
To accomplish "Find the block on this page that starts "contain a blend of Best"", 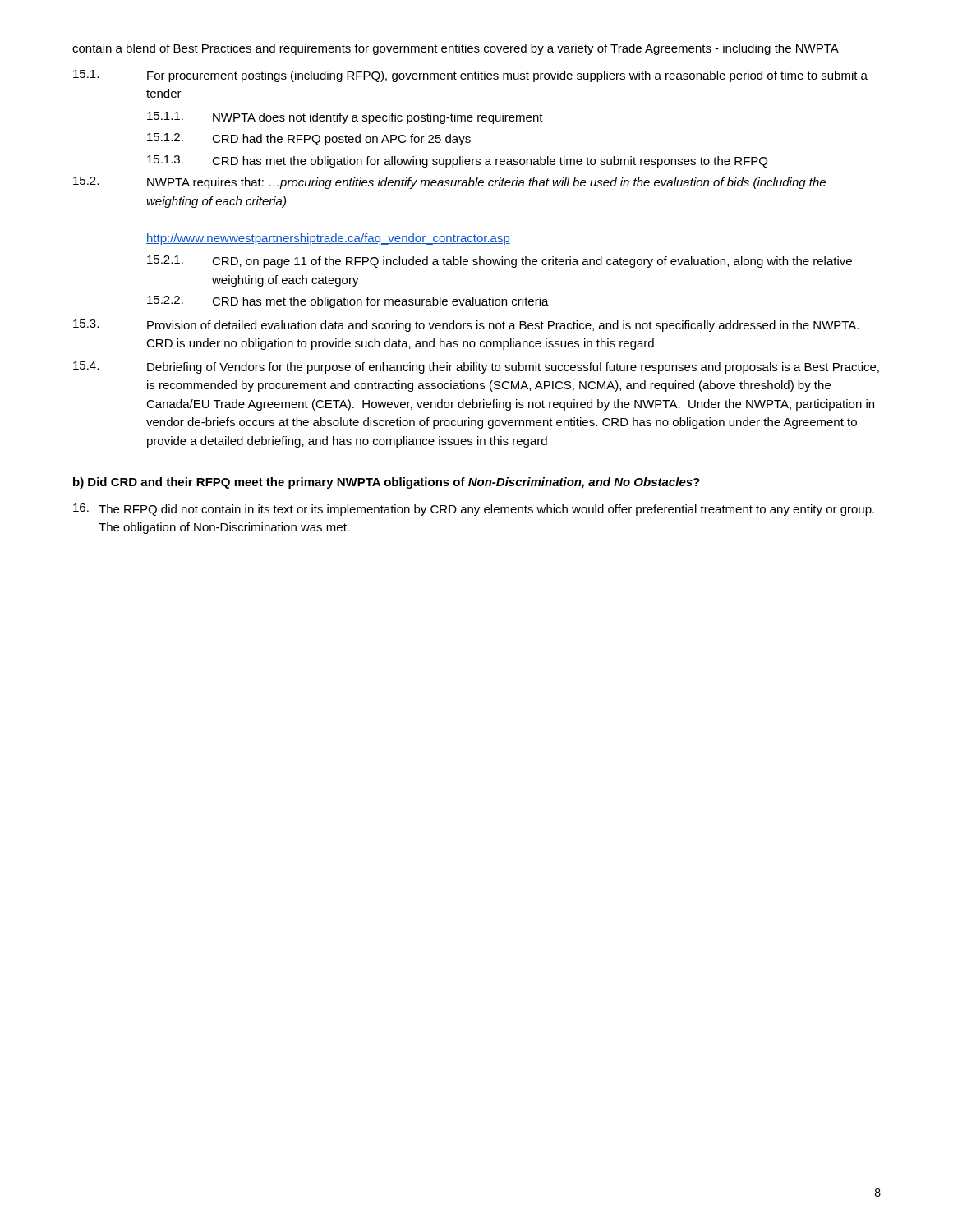I will click(455, 48).
